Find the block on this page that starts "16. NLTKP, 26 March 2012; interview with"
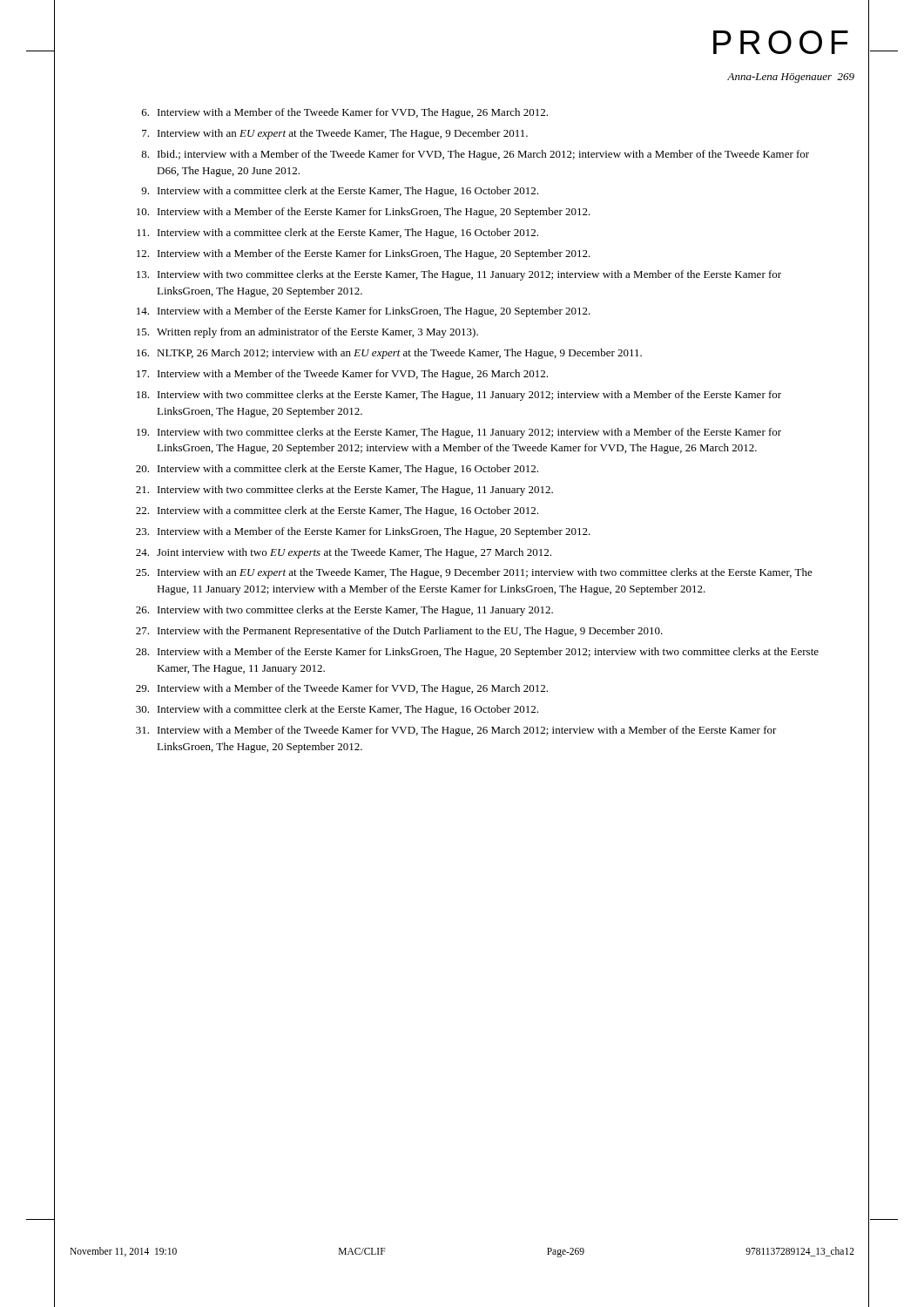Screen dimensions: 1307x924 (x=471, y=353)
